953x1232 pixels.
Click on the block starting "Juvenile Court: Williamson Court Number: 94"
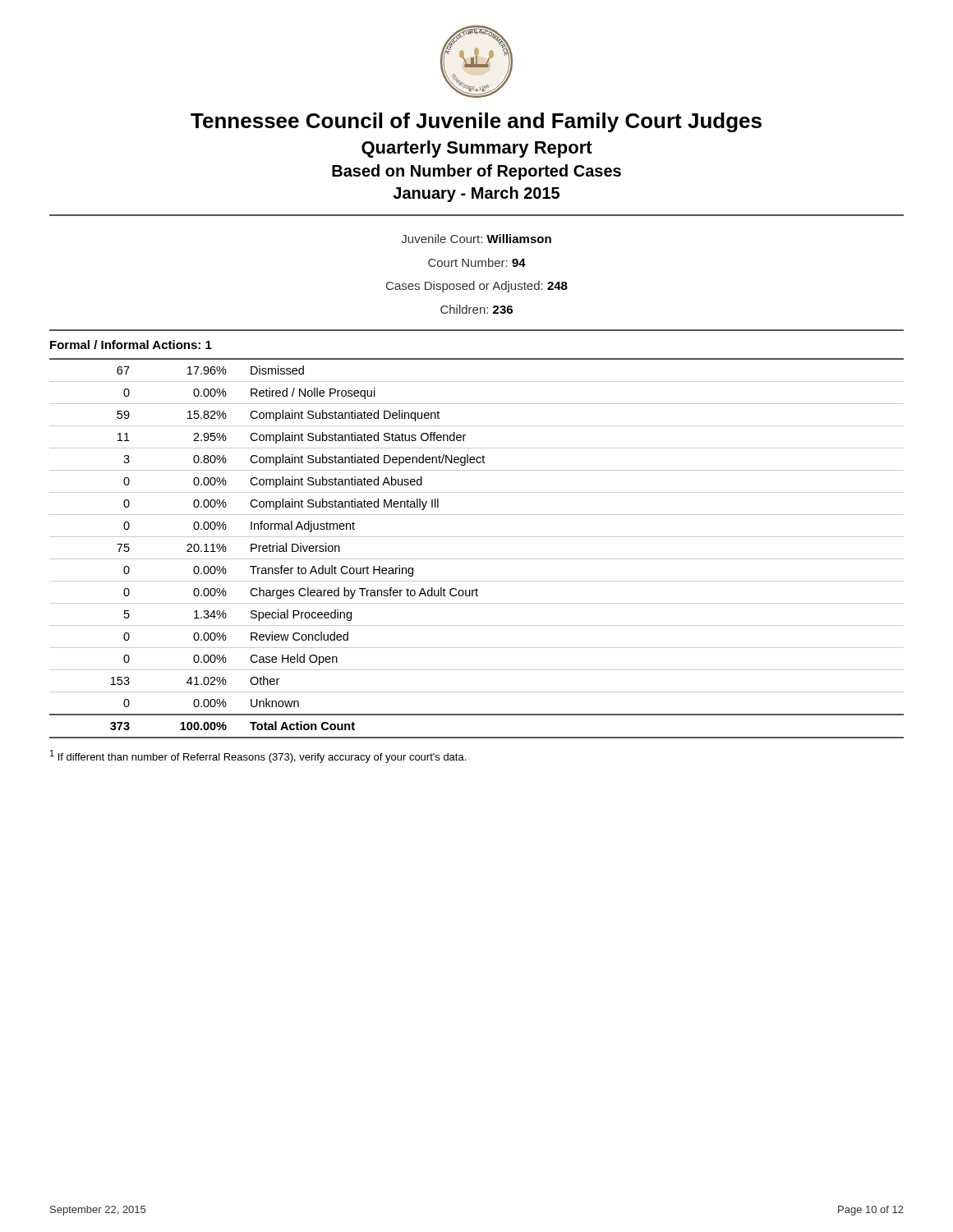476,274
